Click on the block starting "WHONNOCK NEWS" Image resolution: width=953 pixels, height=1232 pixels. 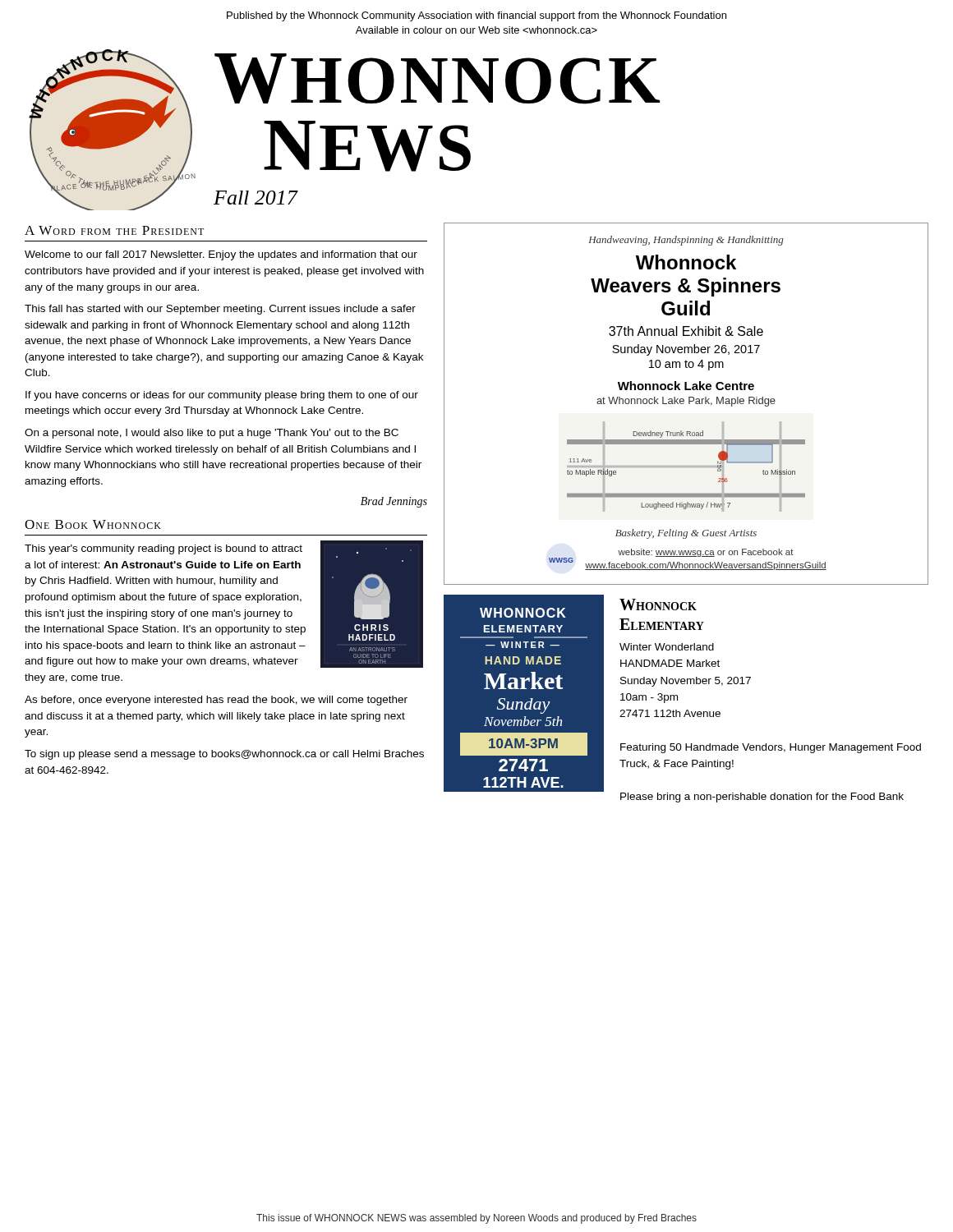438,112
